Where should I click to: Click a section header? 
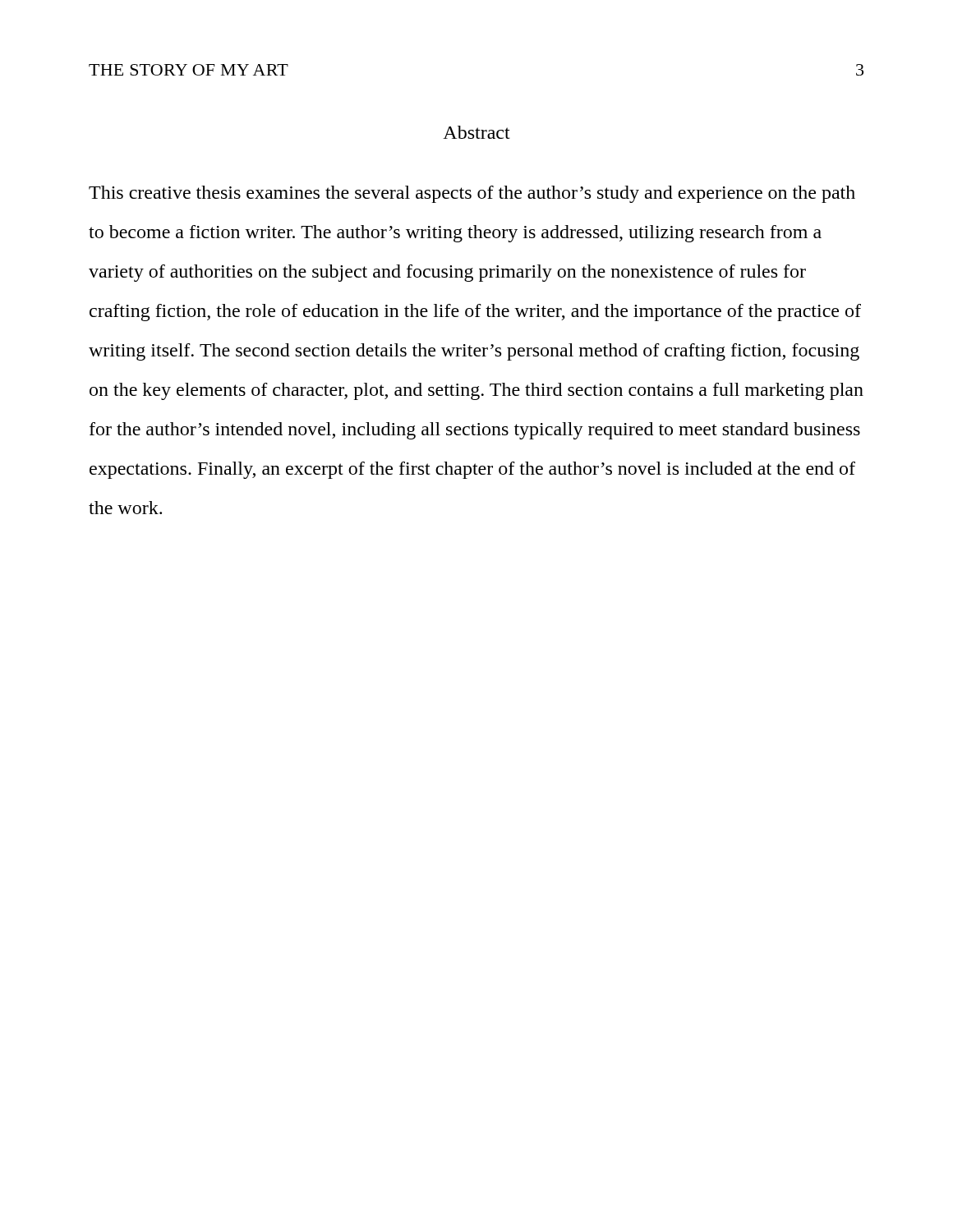click(x=476, y=132)
